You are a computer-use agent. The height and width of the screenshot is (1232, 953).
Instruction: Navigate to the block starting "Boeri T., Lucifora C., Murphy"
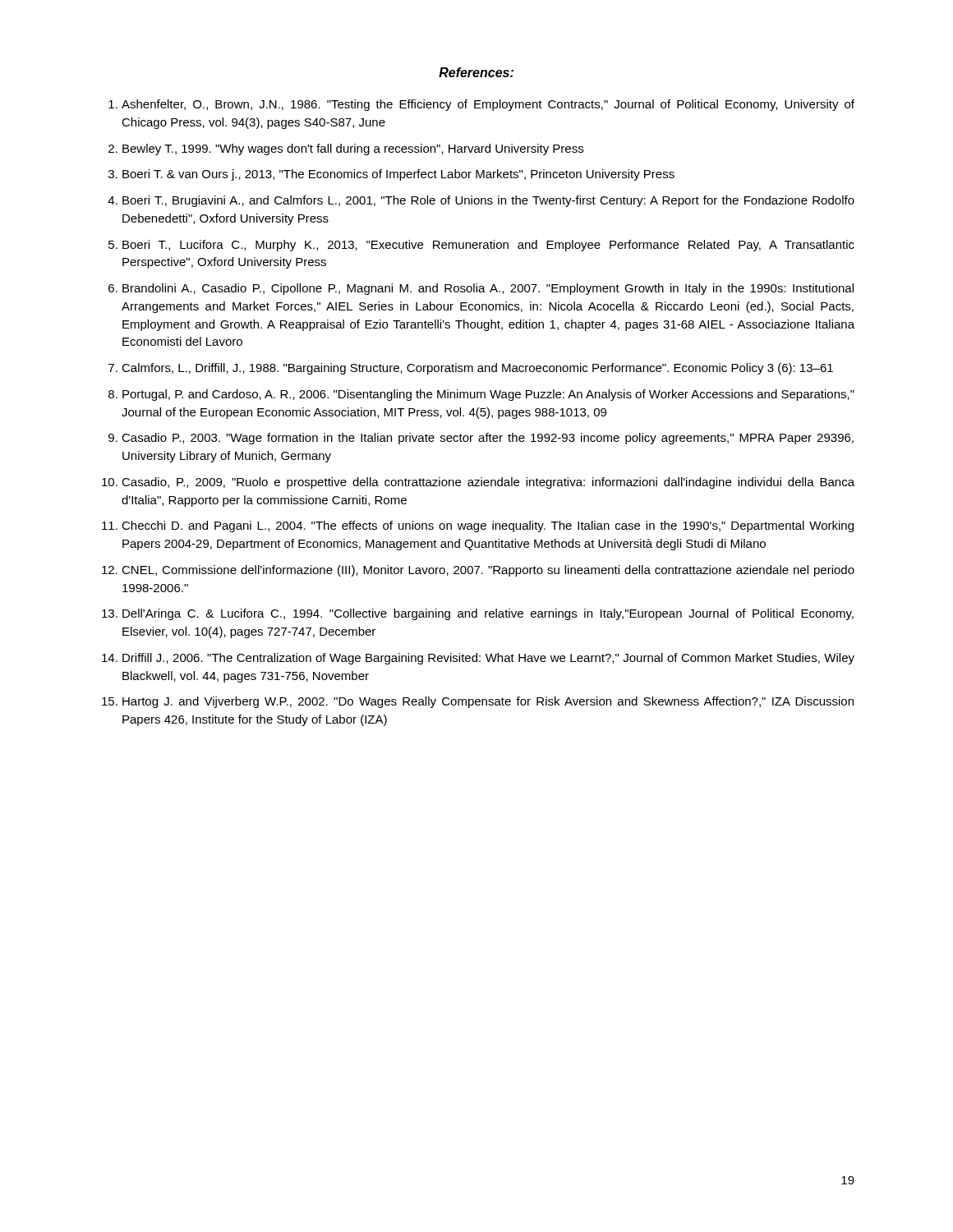[488, 253]
